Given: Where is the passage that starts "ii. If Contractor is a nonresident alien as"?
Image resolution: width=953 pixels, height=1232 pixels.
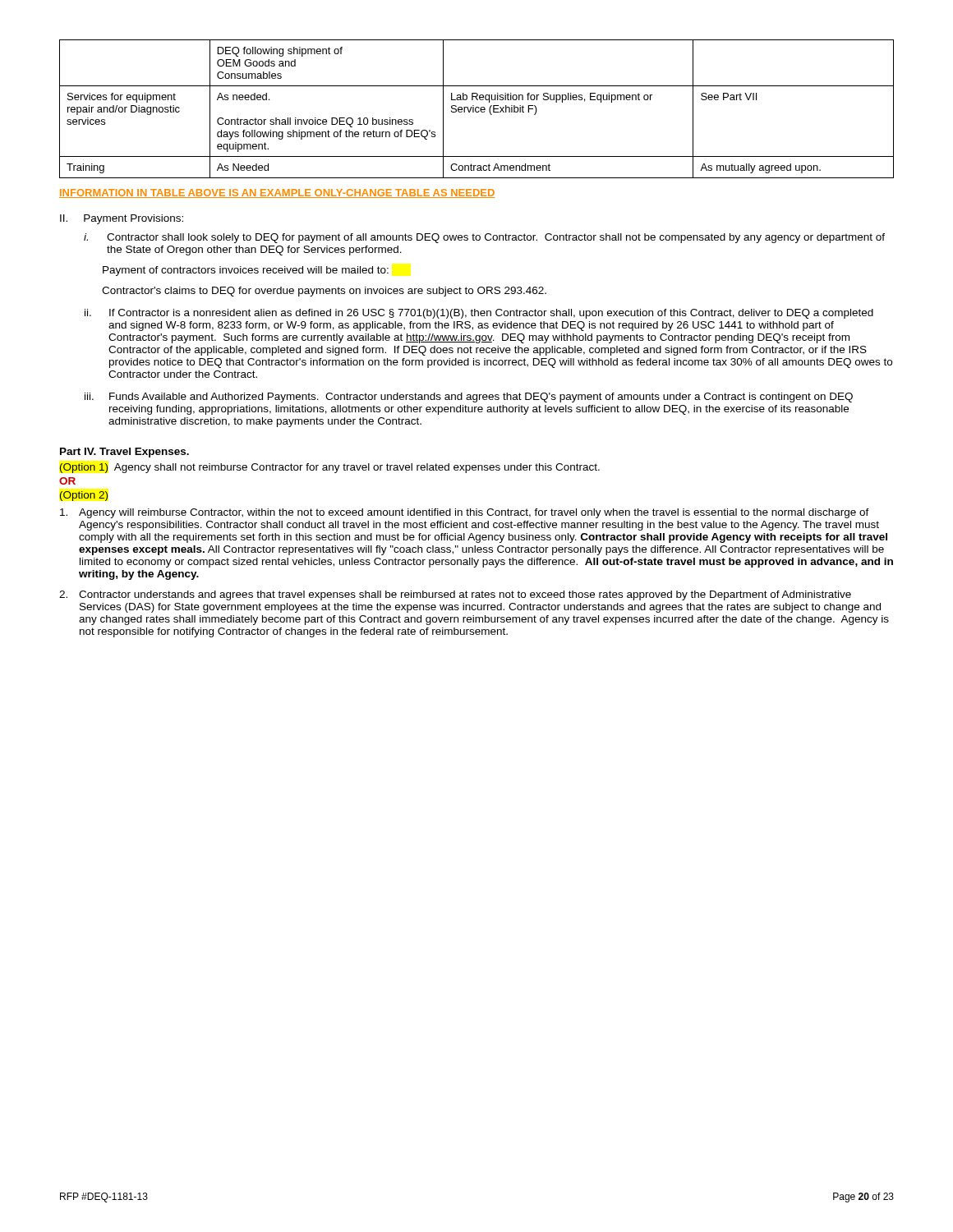Looking at the screenshot, I should point(489,343).
